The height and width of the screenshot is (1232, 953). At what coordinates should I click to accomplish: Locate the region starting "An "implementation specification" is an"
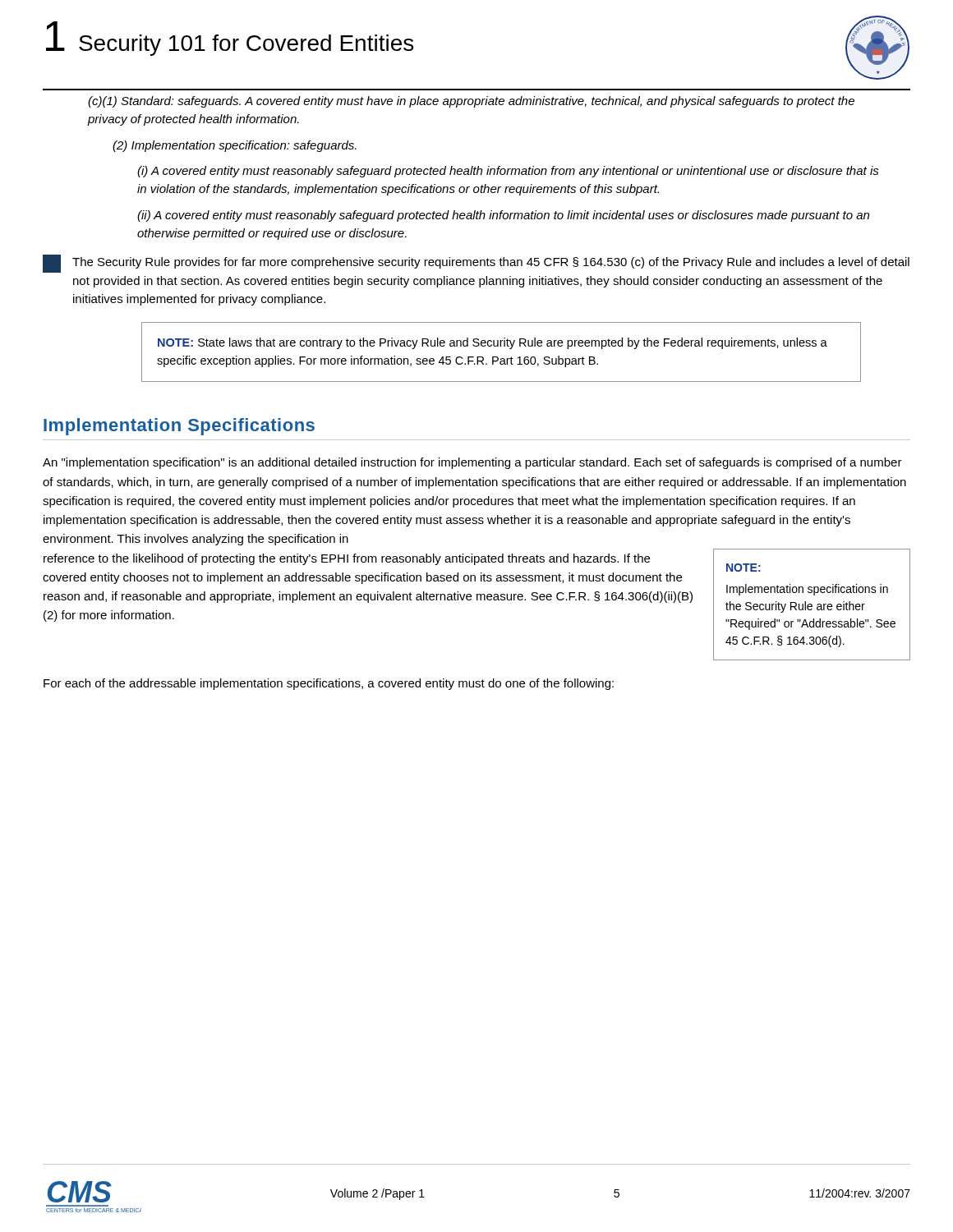[476, 500]
